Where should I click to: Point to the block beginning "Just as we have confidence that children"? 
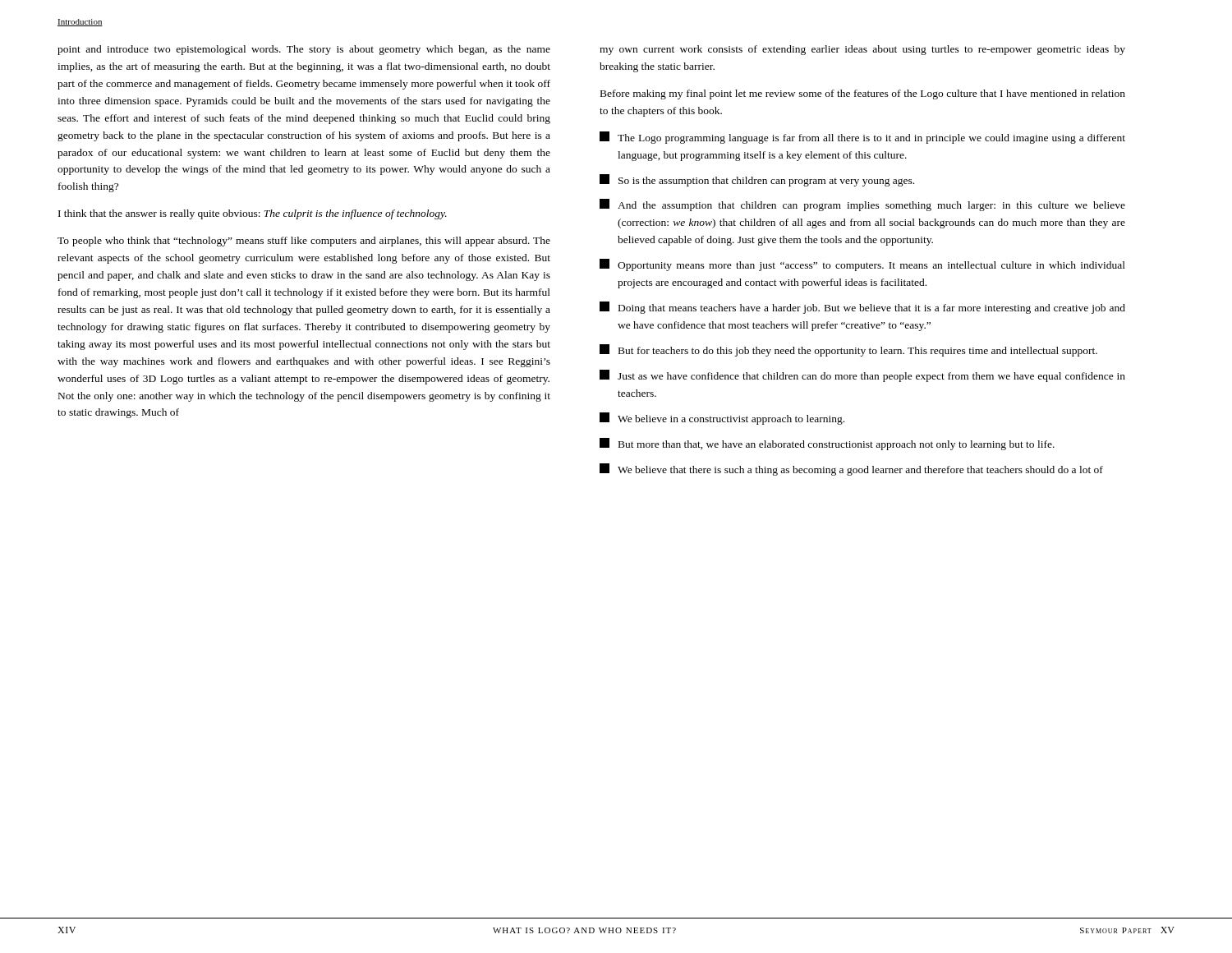coord(862,385)
